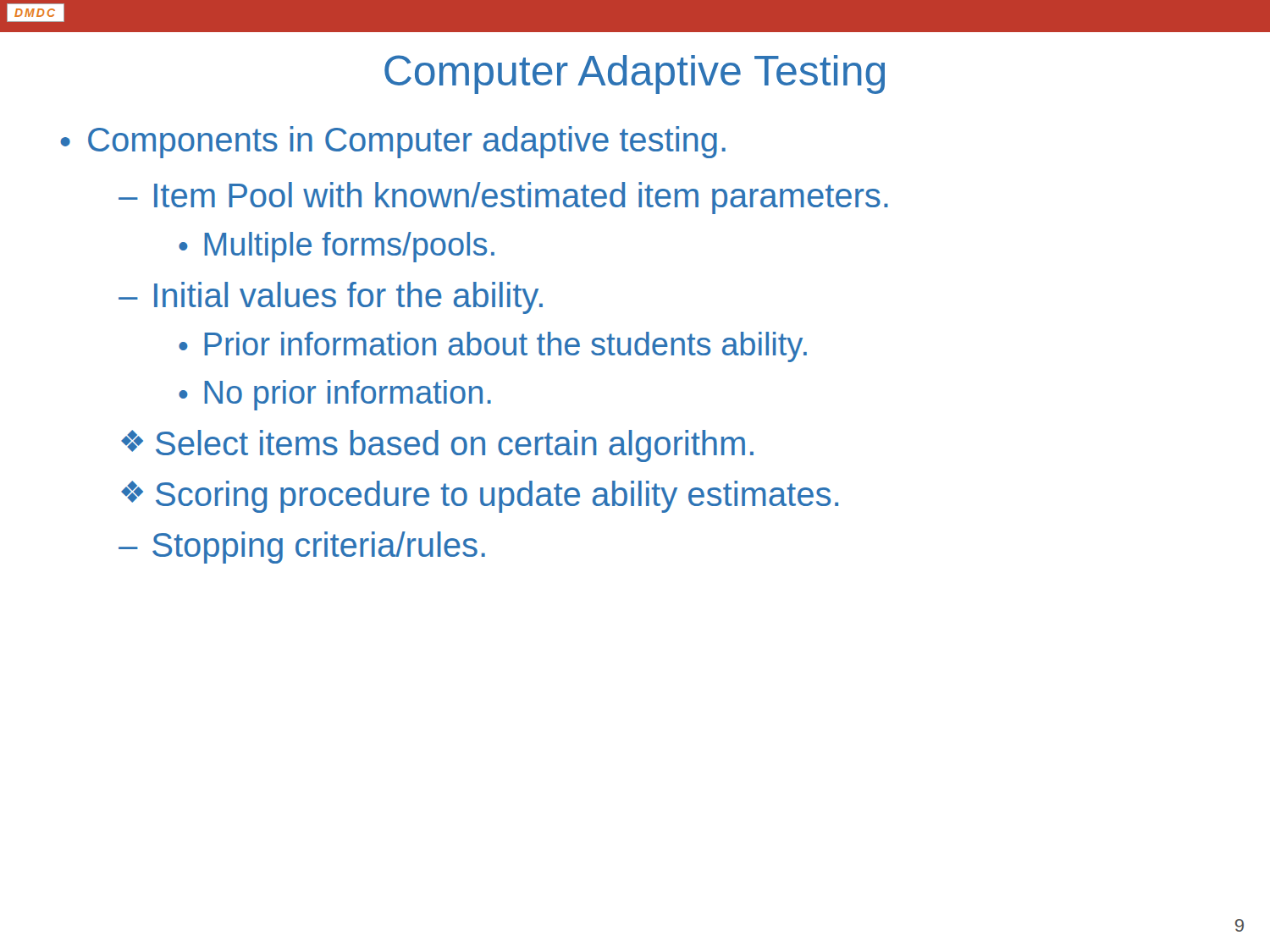Locate the text block starting "– Item Pool with"
Image resolution: width=1270 pixels, height=952 pixels.
pos(505,195)
